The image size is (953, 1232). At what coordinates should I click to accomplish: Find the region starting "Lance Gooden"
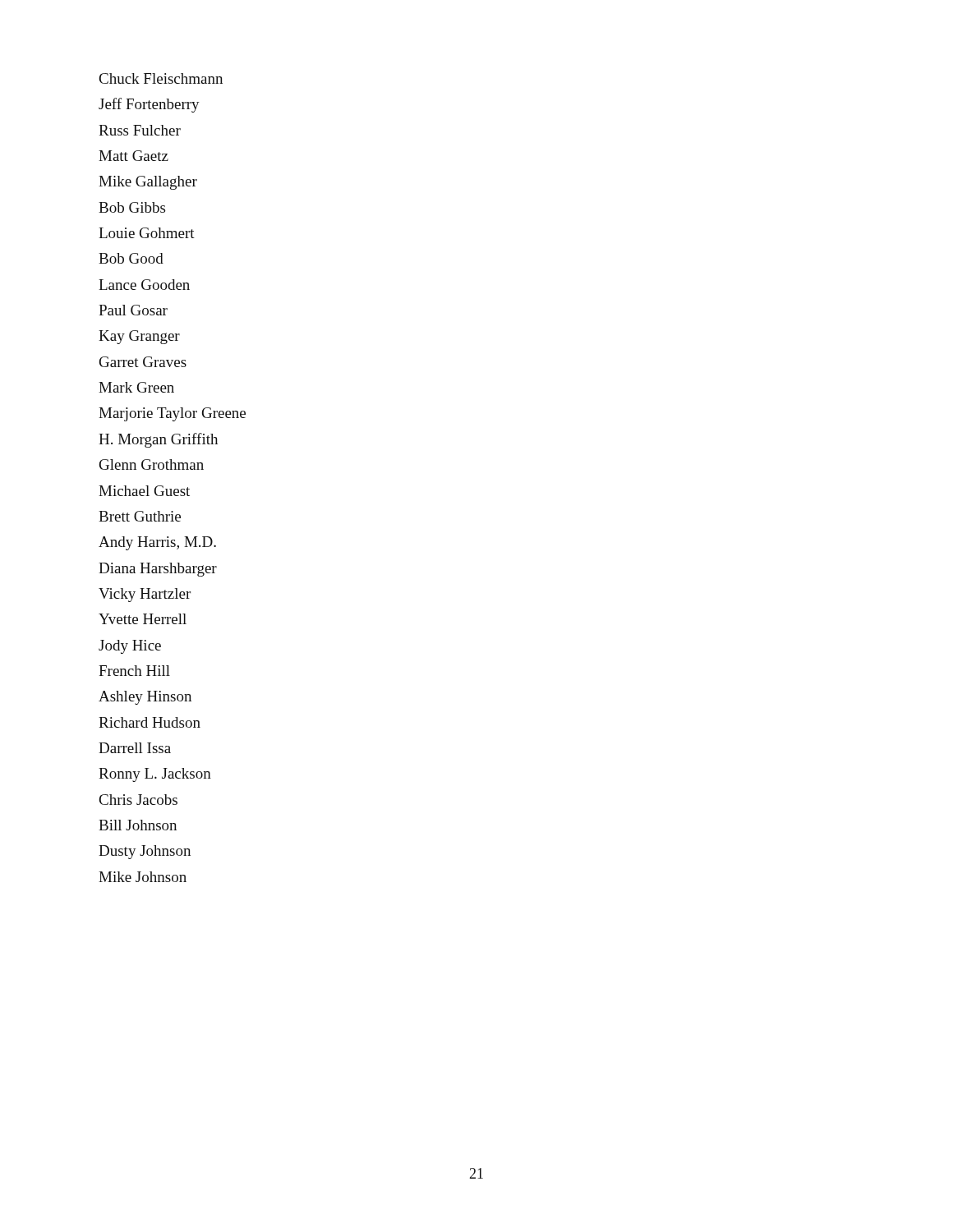[x=144, y=284]
